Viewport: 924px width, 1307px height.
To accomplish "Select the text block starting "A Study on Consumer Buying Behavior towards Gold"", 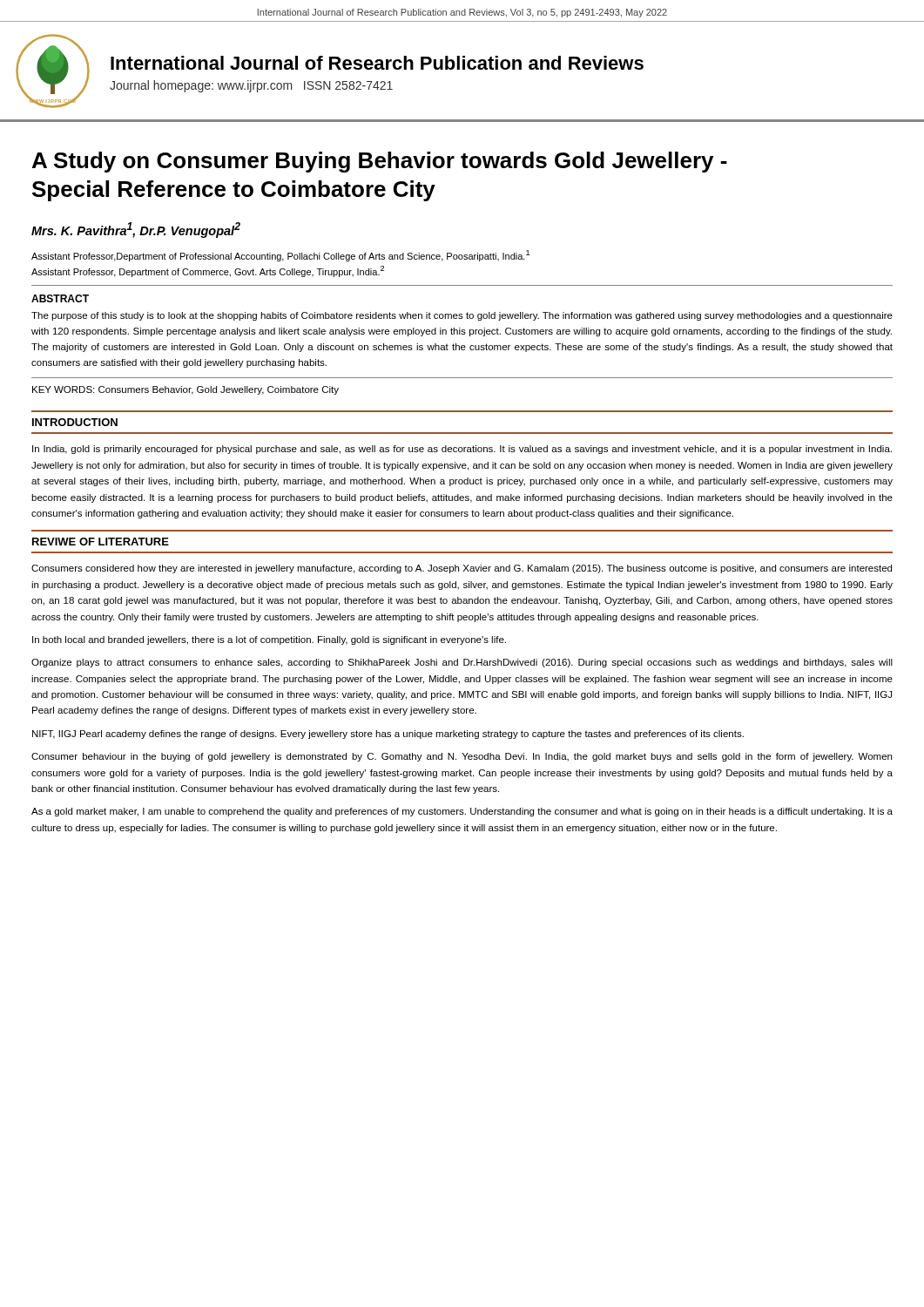I will [x=462, y=175].
